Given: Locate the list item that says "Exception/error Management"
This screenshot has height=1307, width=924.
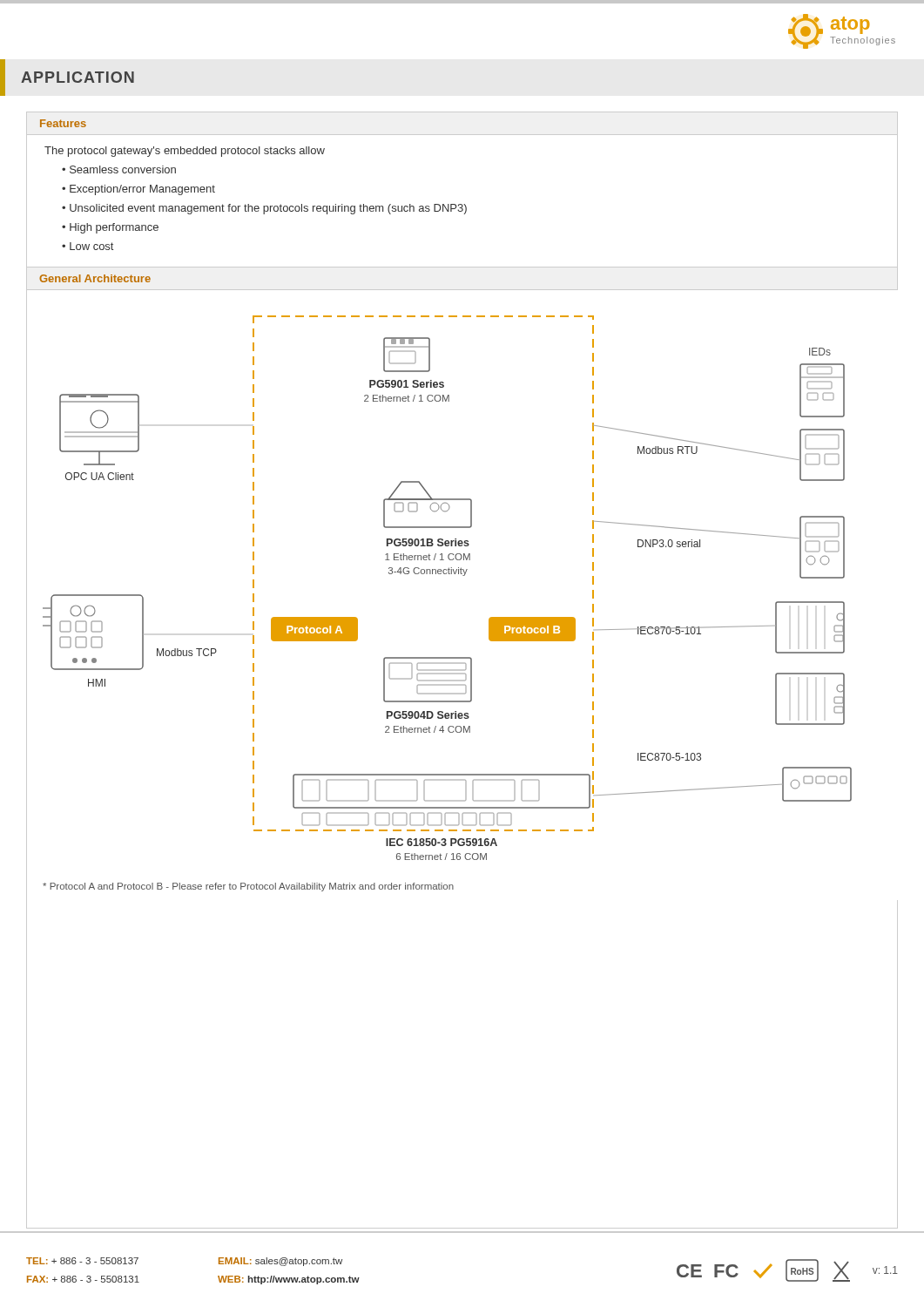Looking at the screenshot, I should pyautogui.click(x=142, y=189).
